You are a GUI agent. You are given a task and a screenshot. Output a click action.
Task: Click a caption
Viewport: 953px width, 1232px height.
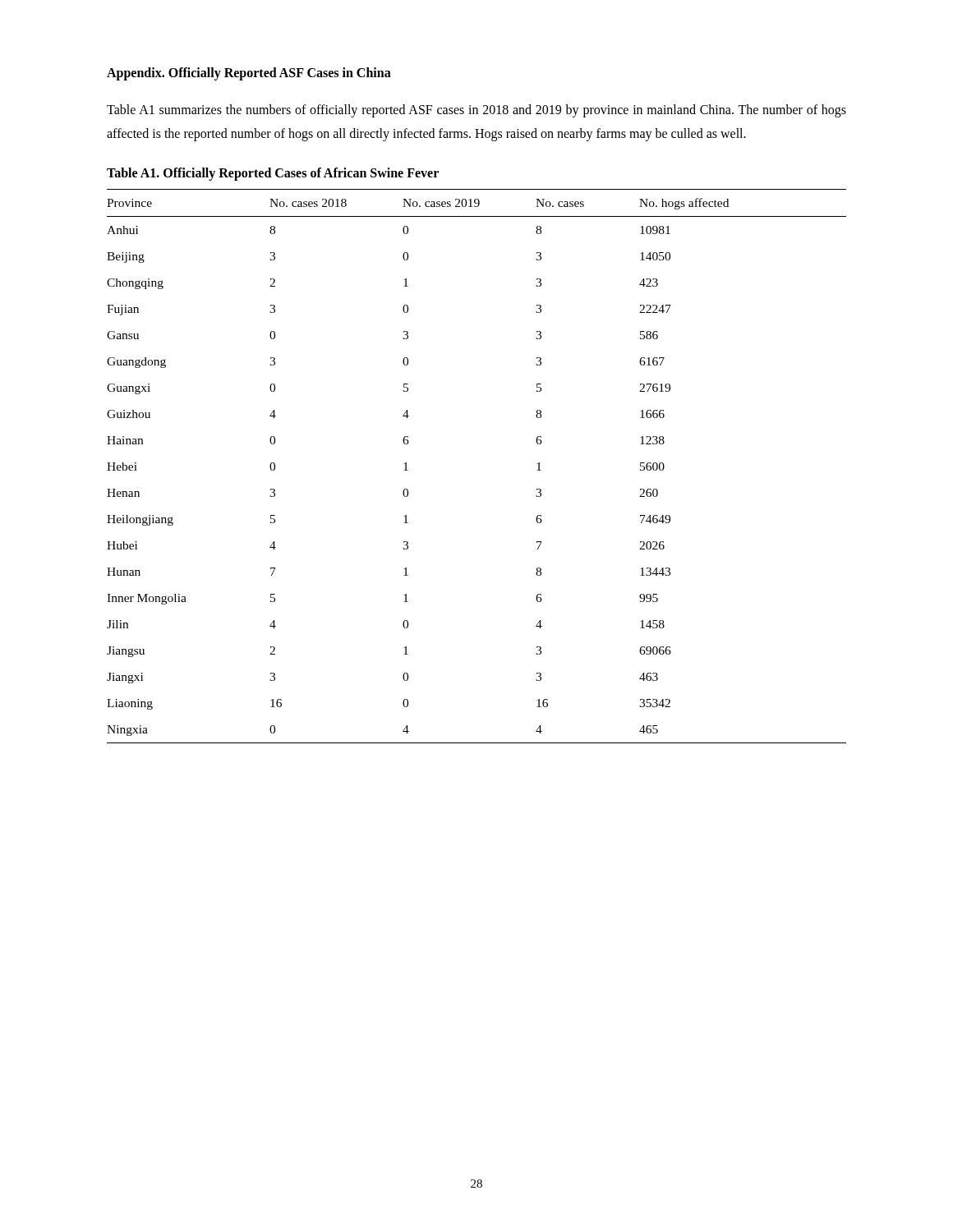(273, 173)
